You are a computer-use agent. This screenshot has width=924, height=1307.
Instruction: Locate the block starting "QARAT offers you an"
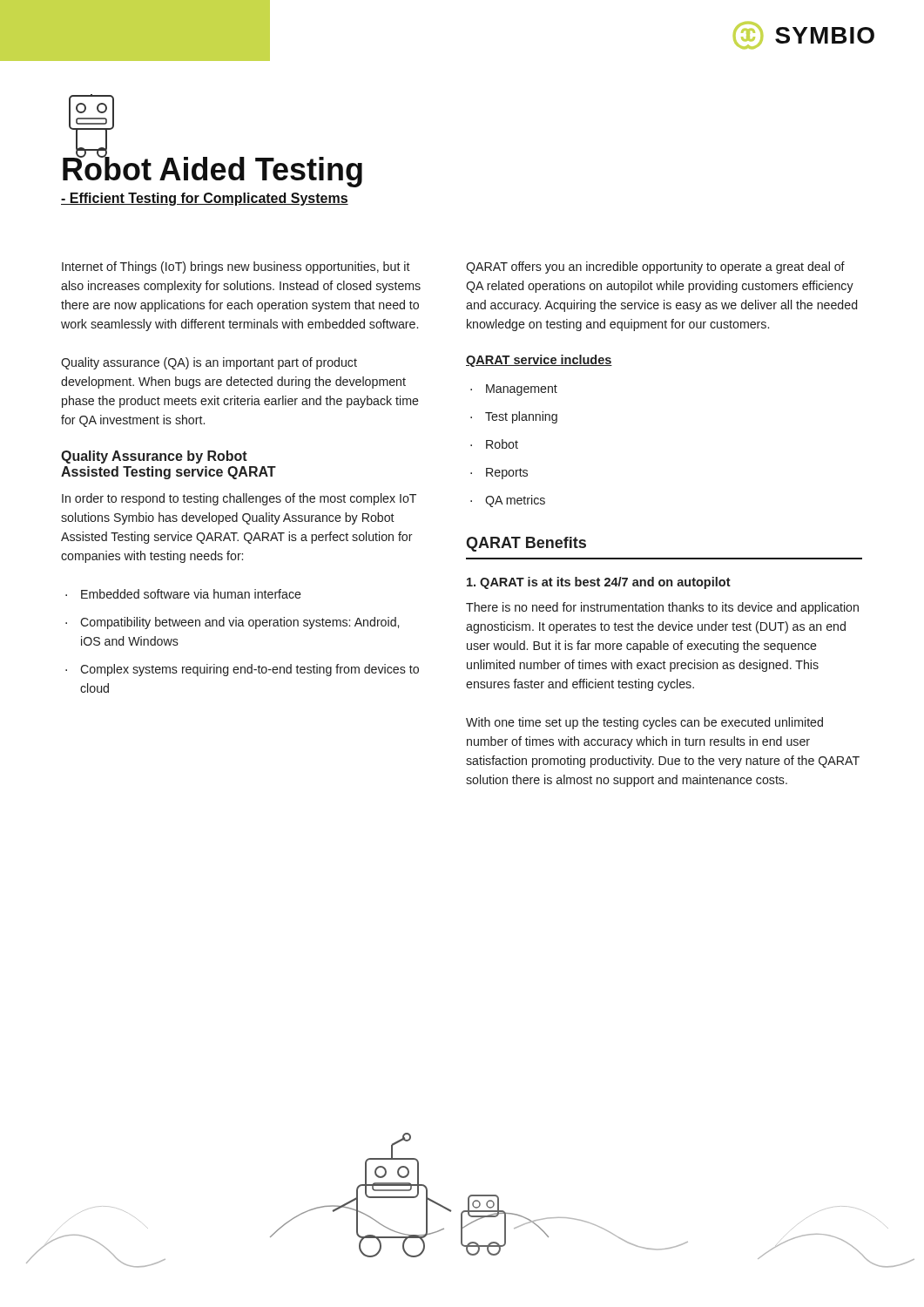click(662, 295)
